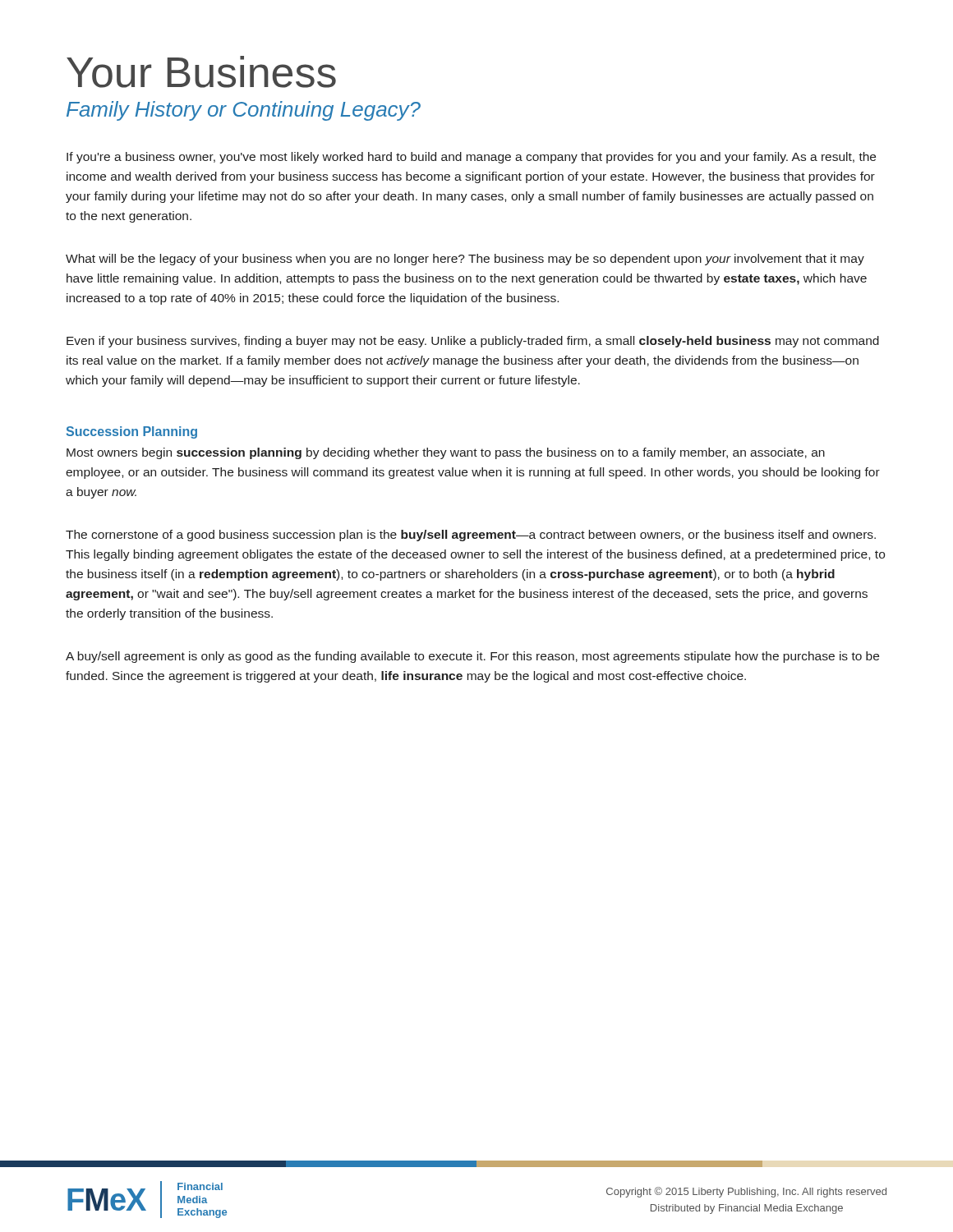Select the text block that reads "A buy/sell agreement is only as"
The width and height of the screenshot is (953, 1232).
point(473,666)
